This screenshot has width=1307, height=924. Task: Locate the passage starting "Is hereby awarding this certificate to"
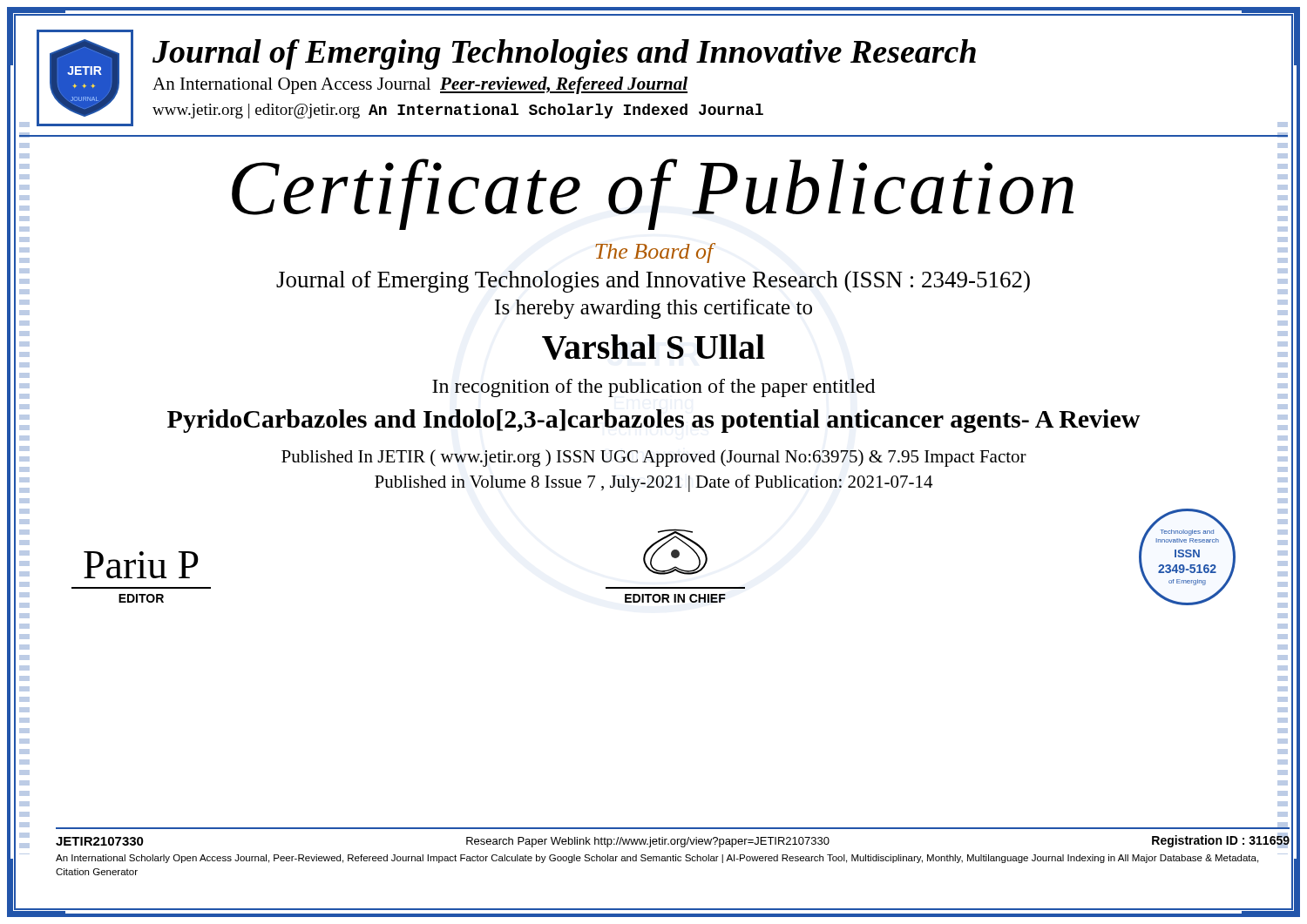click(x=654, y=307)
